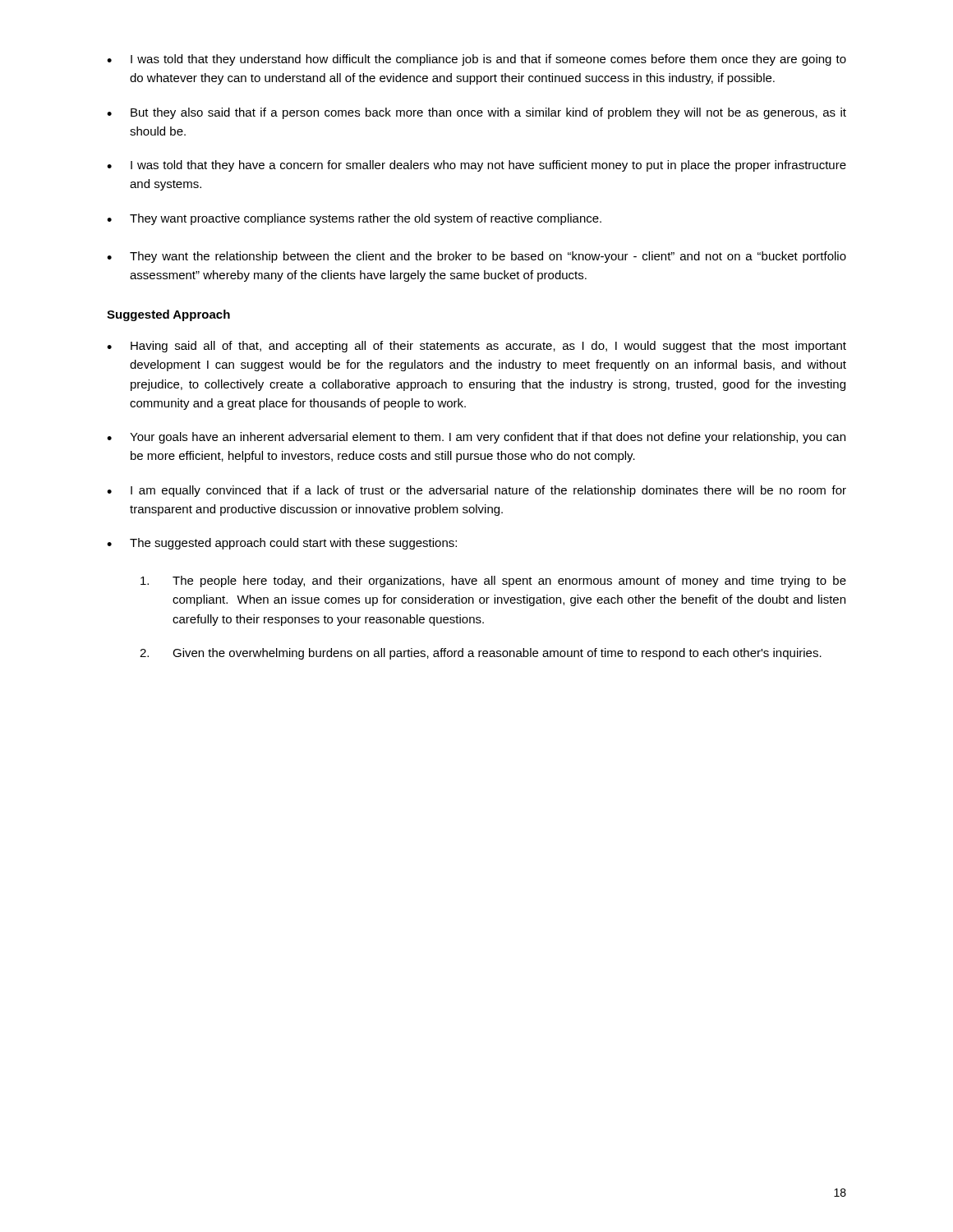The height and width of the screenshot is (1232, 953).
Task: Navigate to the block starting "The people here"
Action: click(493, 599)
